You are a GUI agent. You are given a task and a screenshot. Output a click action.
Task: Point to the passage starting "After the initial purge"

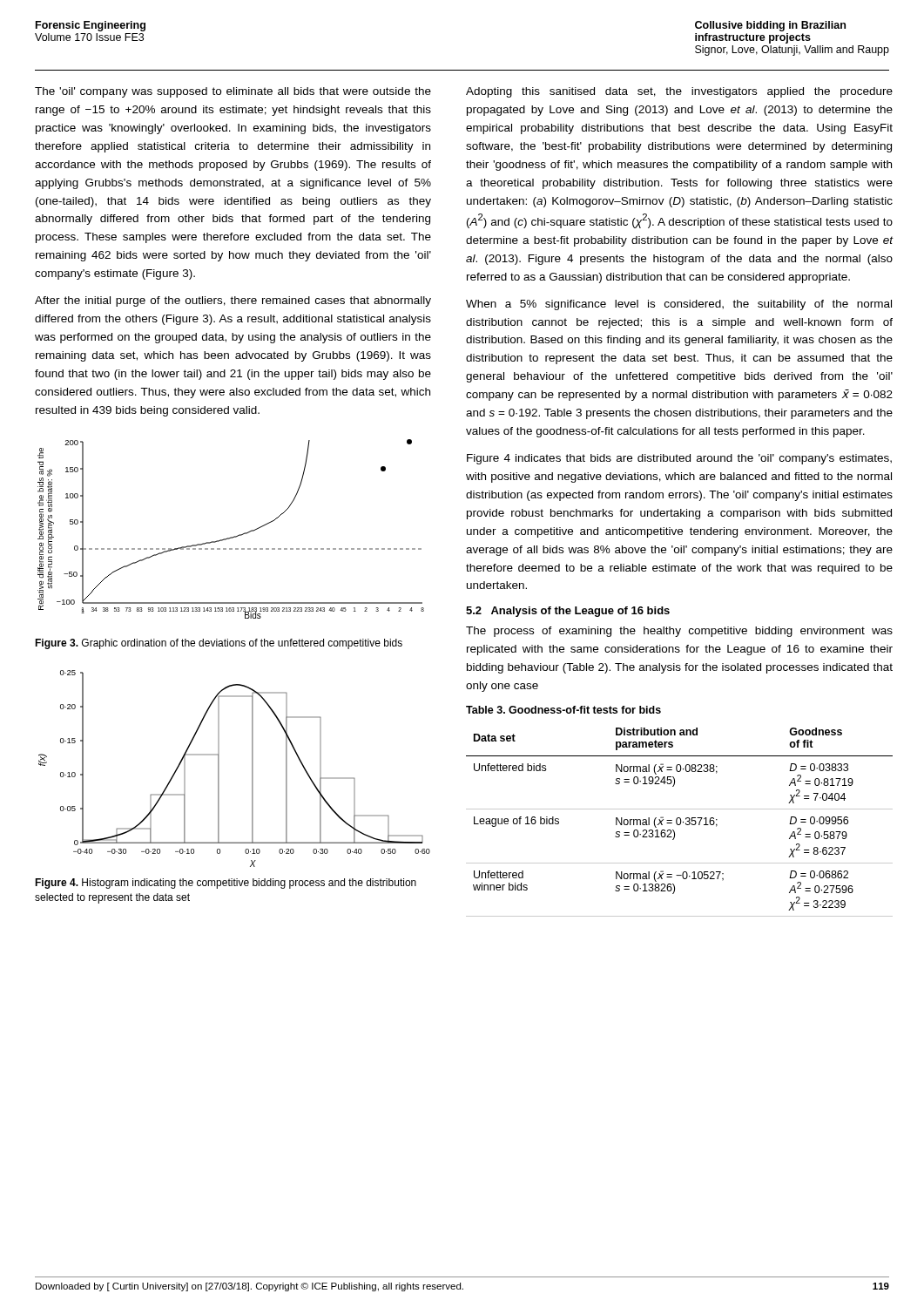[233, 356]
